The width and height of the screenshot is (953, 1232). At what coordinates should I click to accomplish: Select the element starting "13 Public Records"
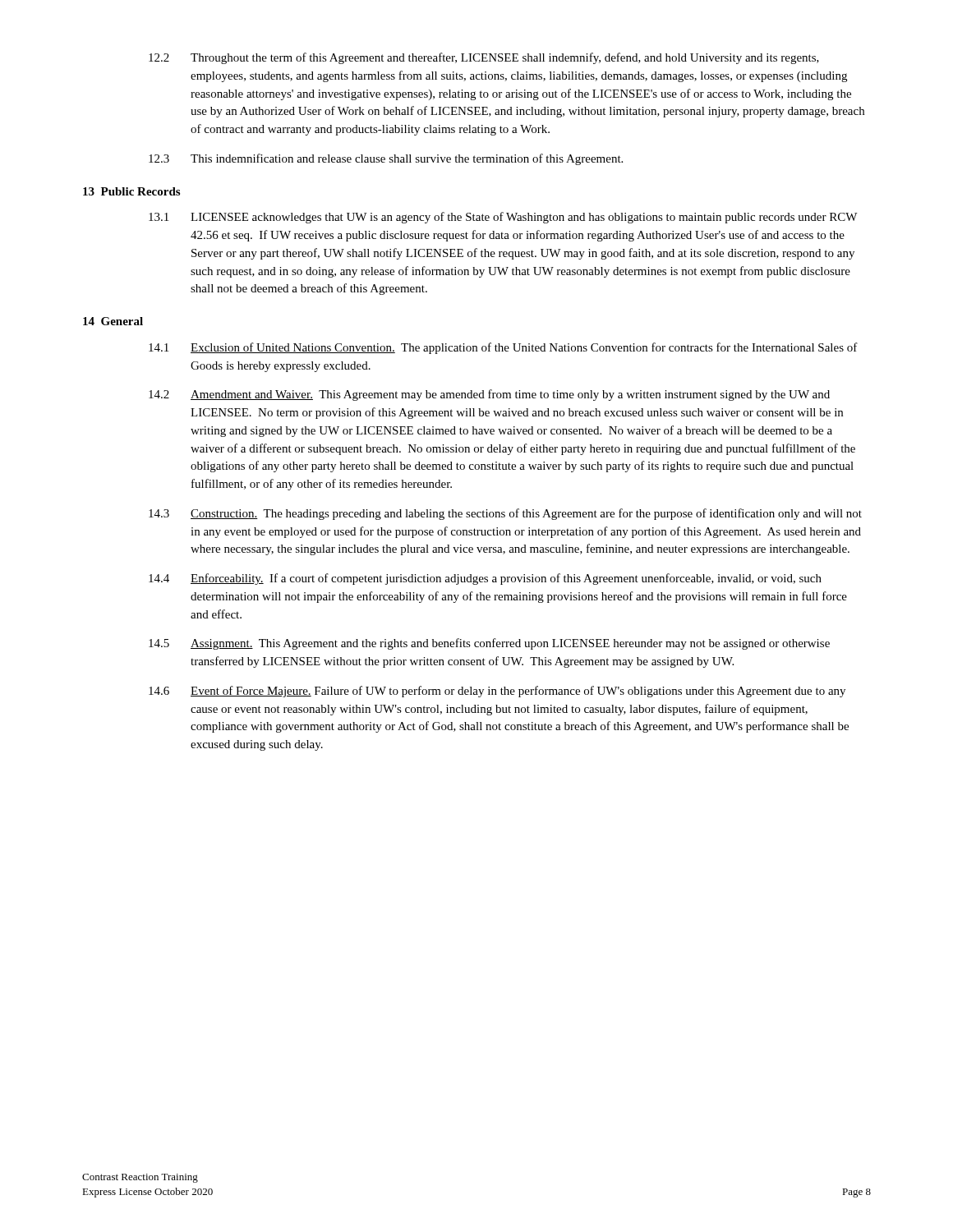131,191
